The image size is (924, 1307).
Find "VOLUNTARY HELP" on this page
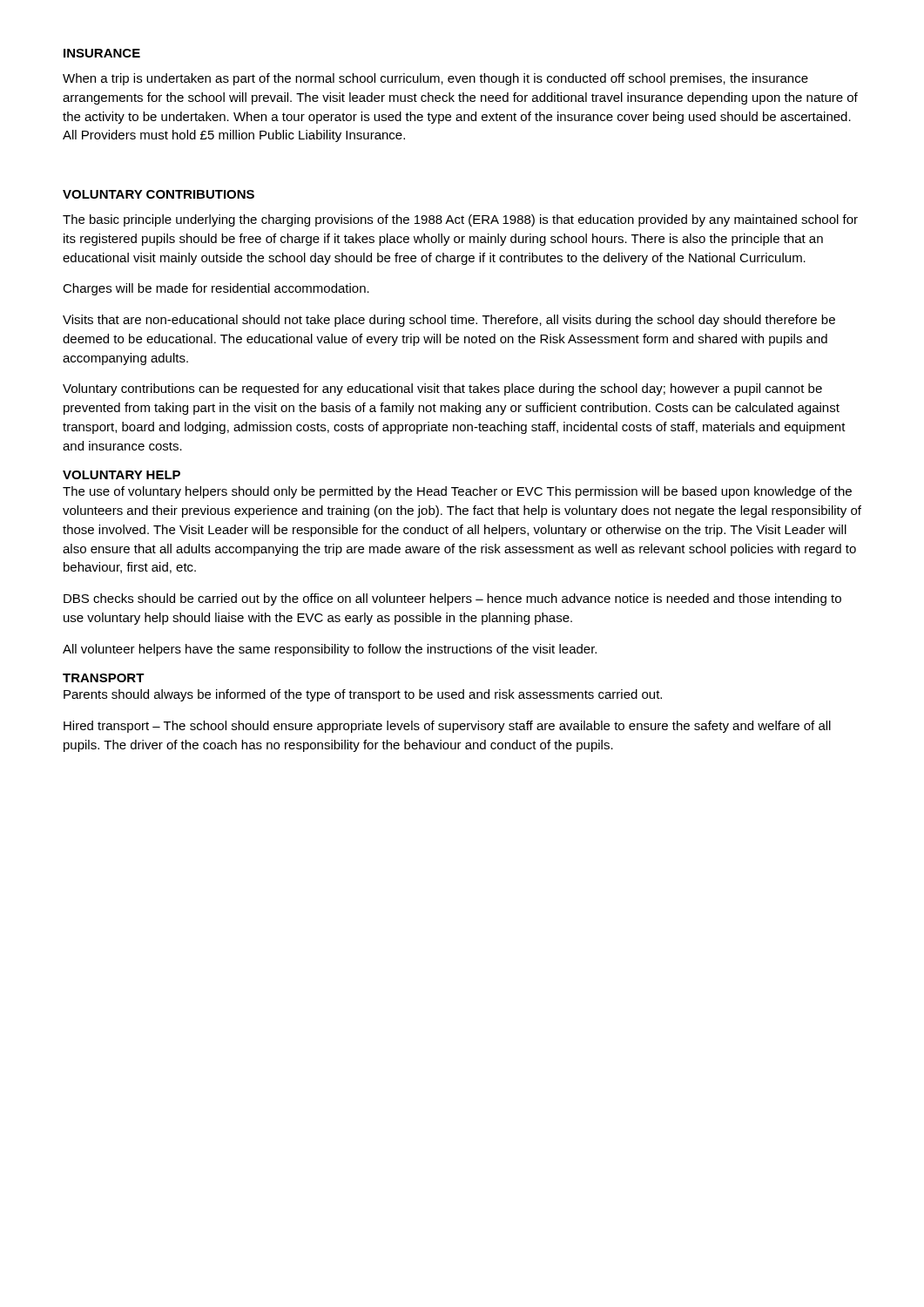122,475
